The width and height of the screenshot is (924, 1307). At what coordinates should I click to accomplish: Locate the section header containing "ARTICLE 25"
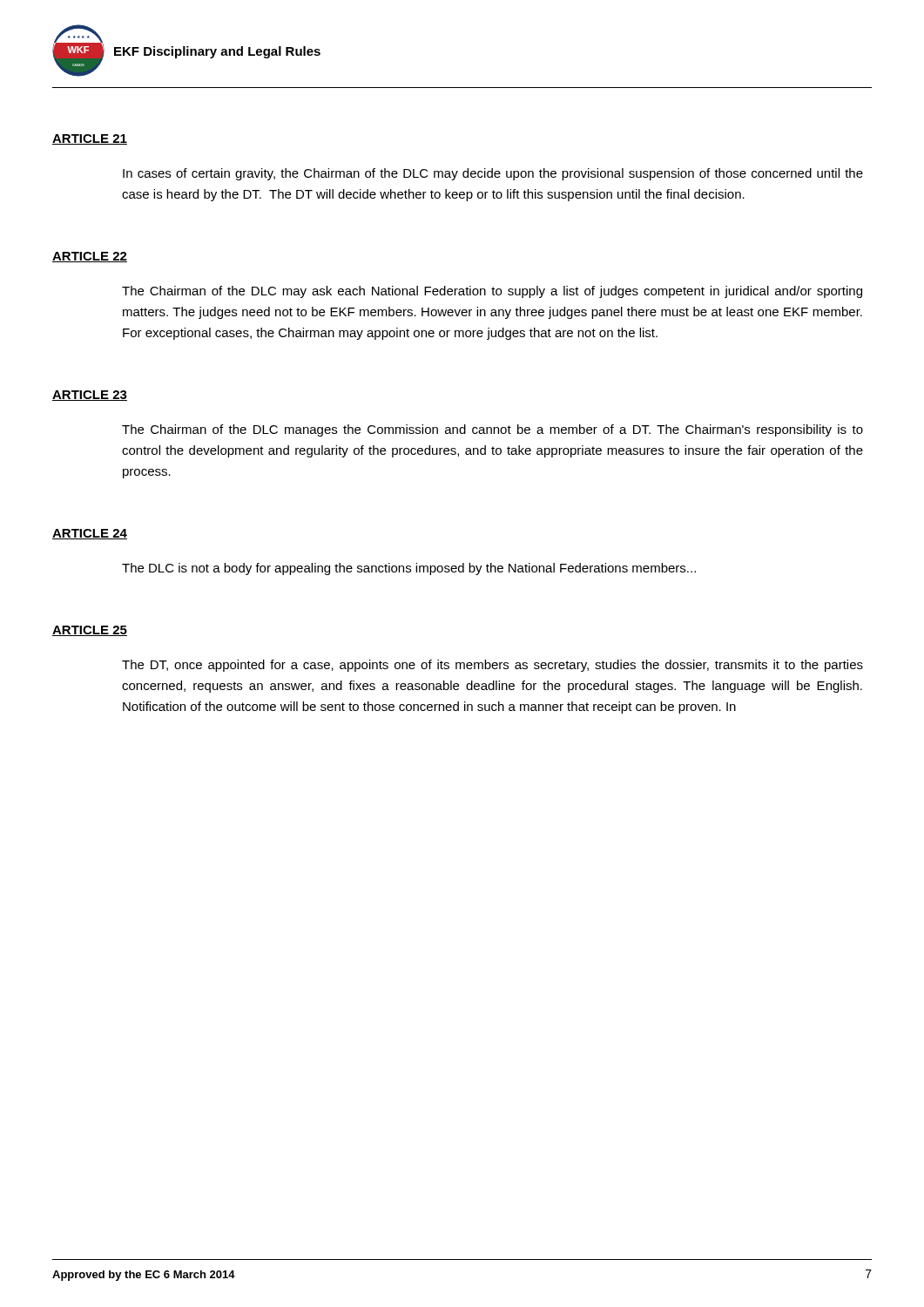click(90, 630)
